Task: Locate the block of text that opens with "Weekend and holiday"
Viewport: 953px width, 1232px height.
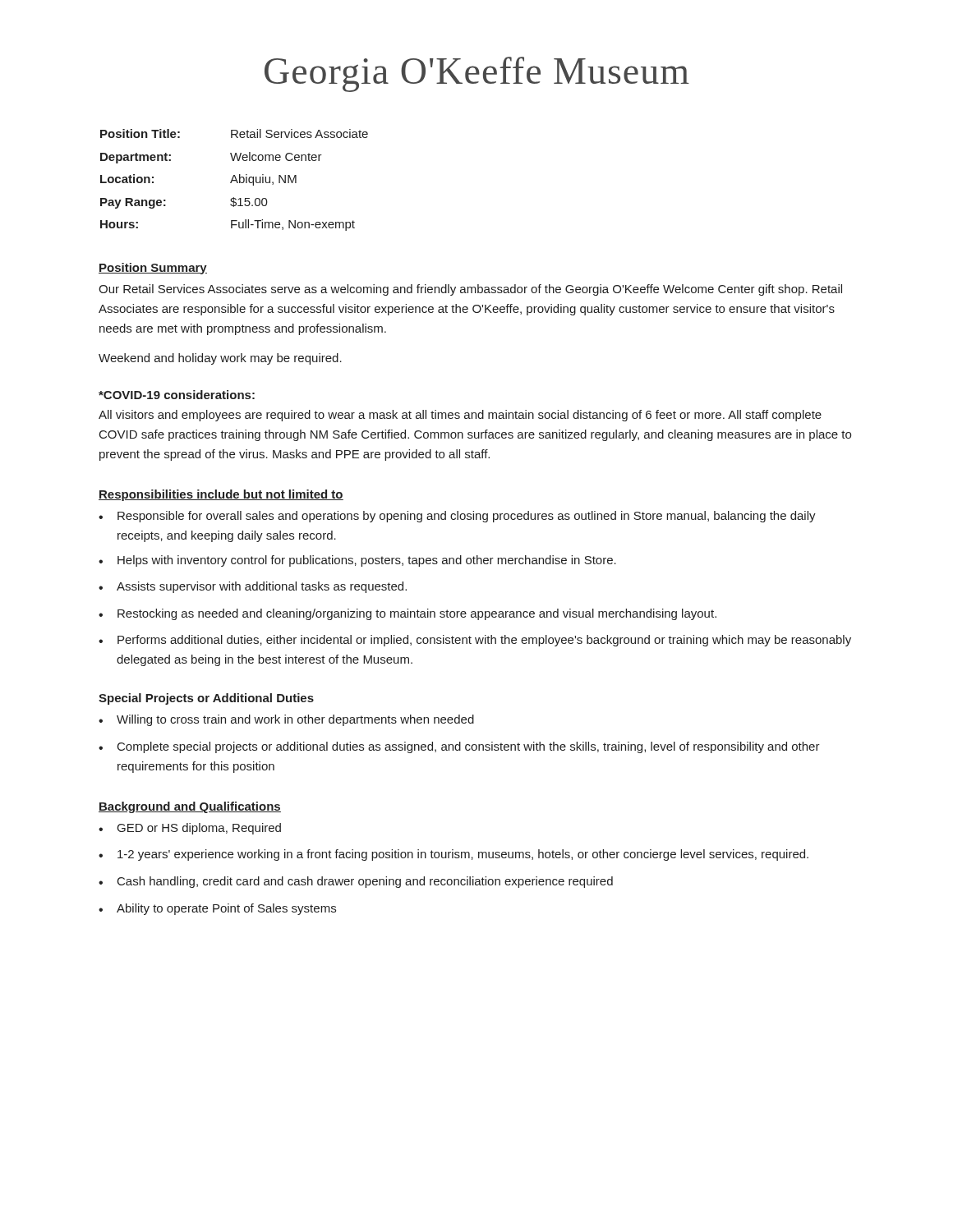Action: (x=220, y=357)
